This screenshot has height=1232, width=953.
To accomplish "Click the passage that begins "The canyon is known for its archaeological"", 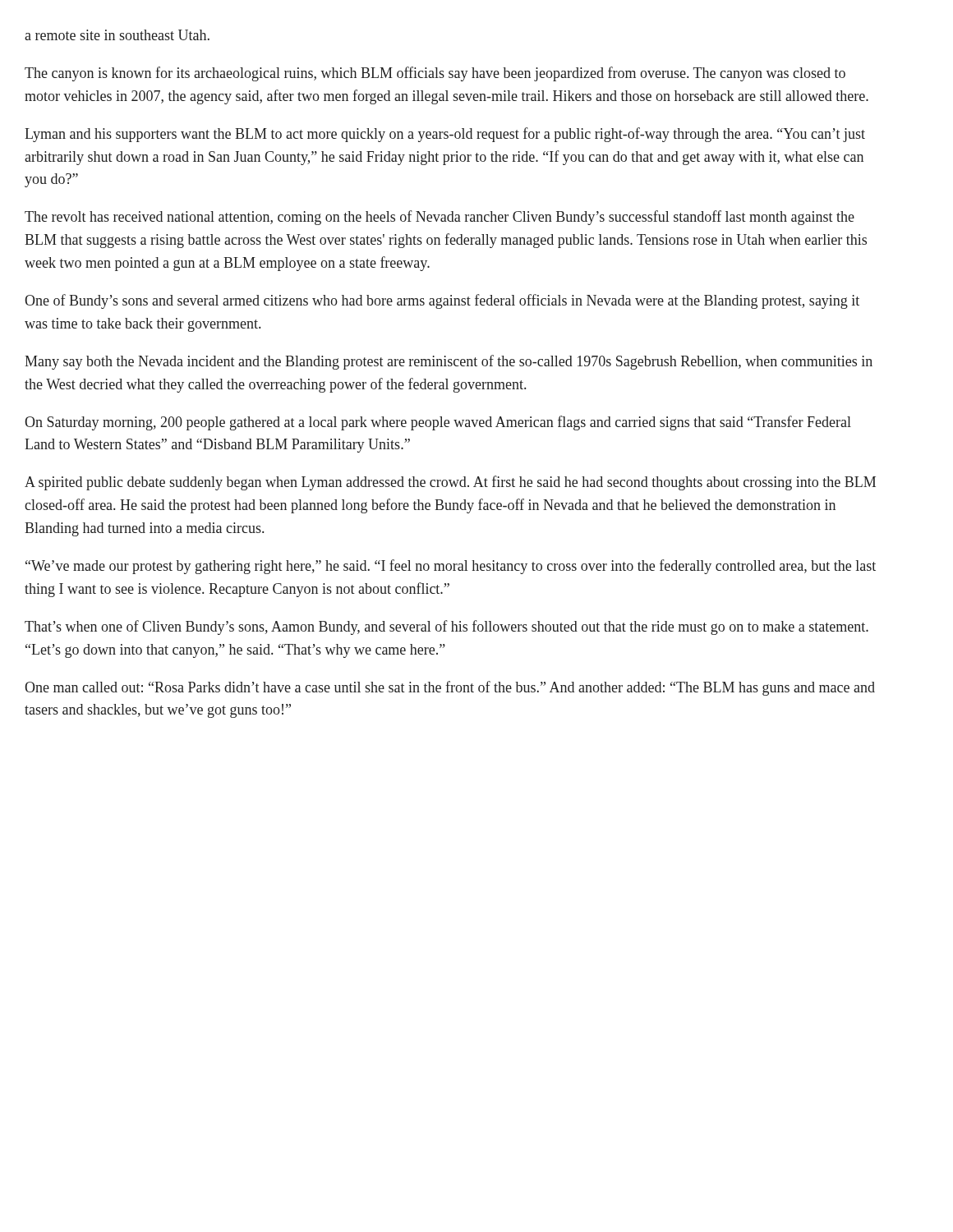I will [447, 84].
